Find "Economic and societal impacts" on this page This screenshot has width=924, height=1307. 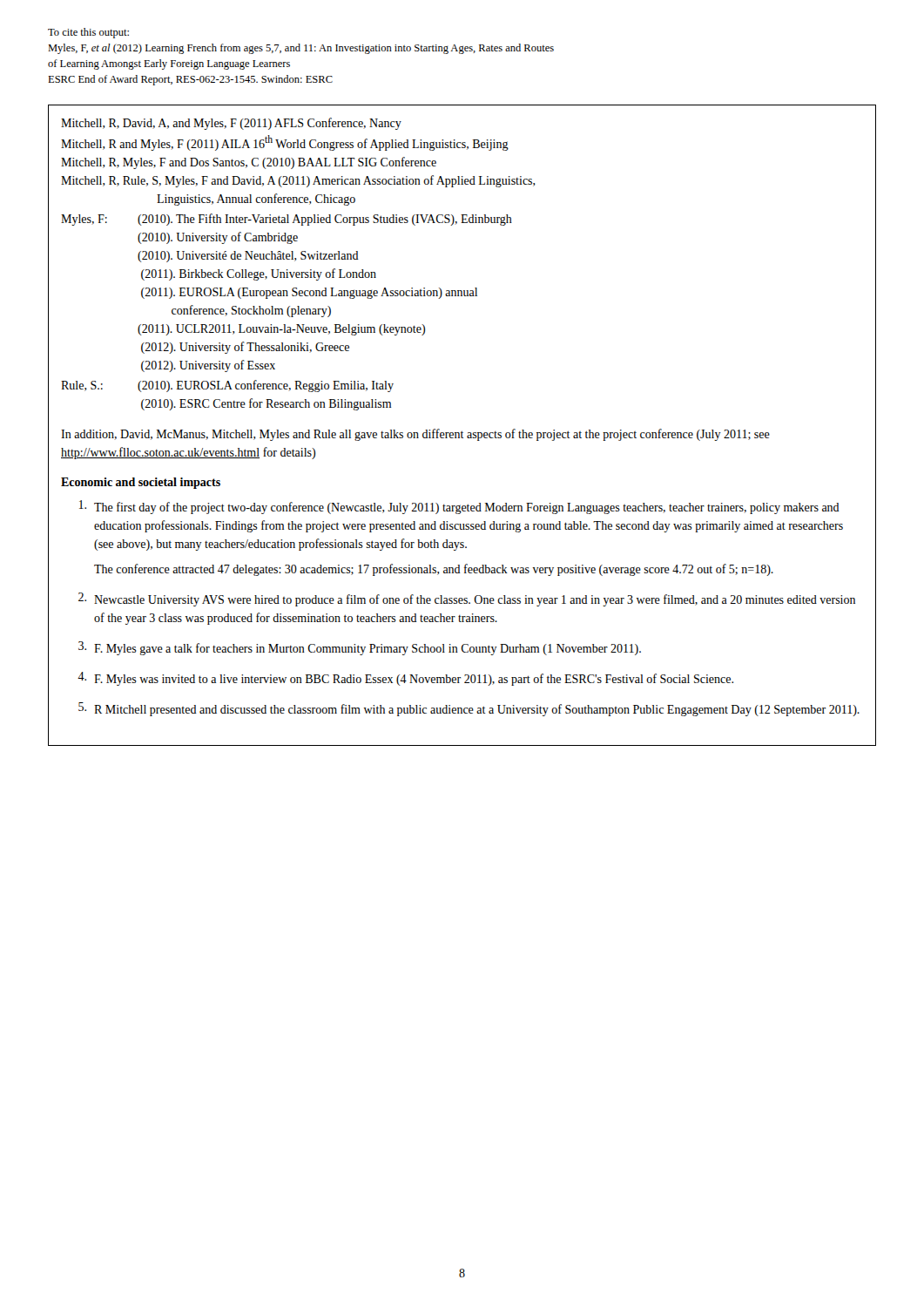click(x=141, y=482)
